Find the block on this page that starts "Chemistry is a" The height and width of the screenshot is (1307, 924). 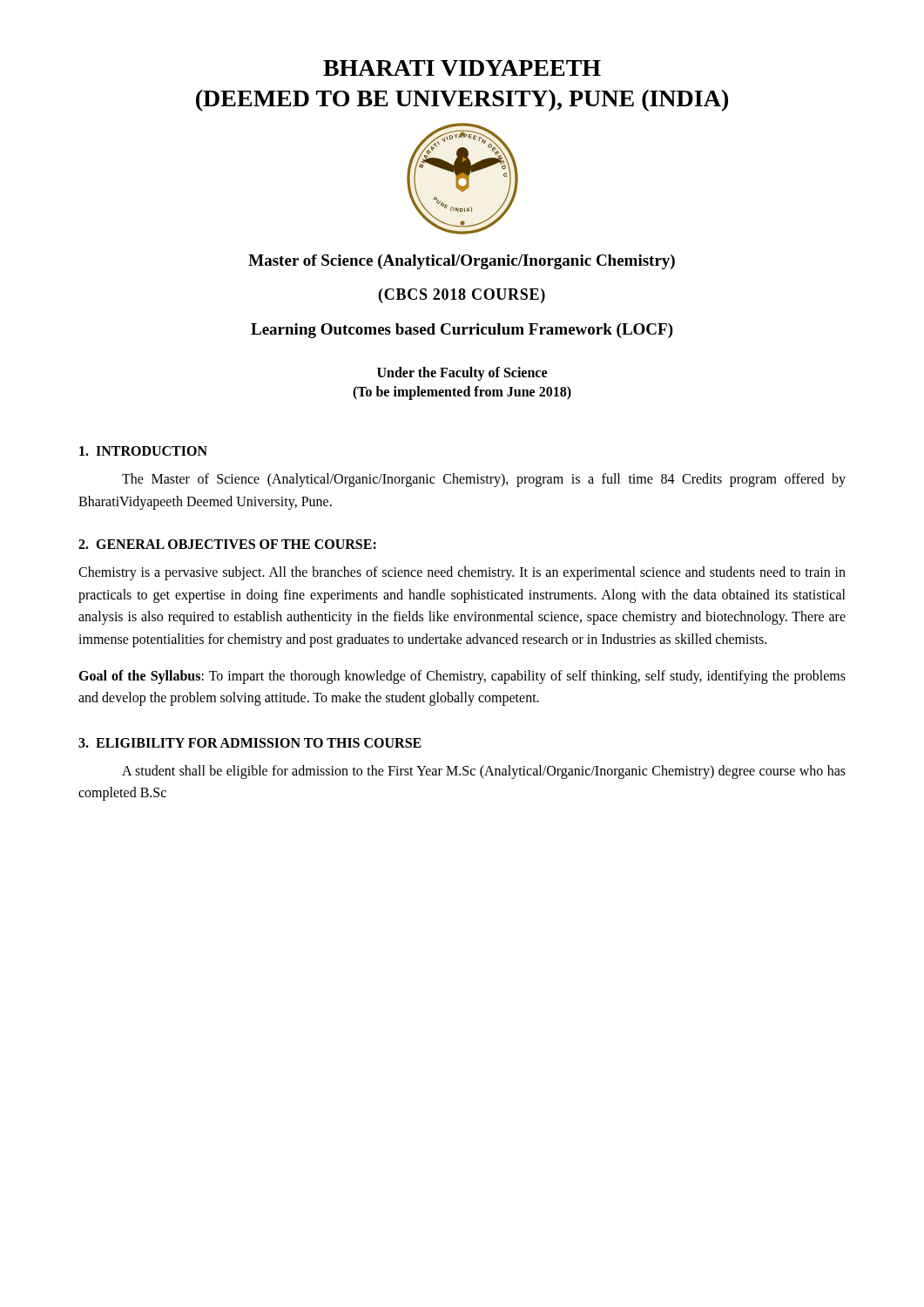pyautogui.click(x=462, y=606)
